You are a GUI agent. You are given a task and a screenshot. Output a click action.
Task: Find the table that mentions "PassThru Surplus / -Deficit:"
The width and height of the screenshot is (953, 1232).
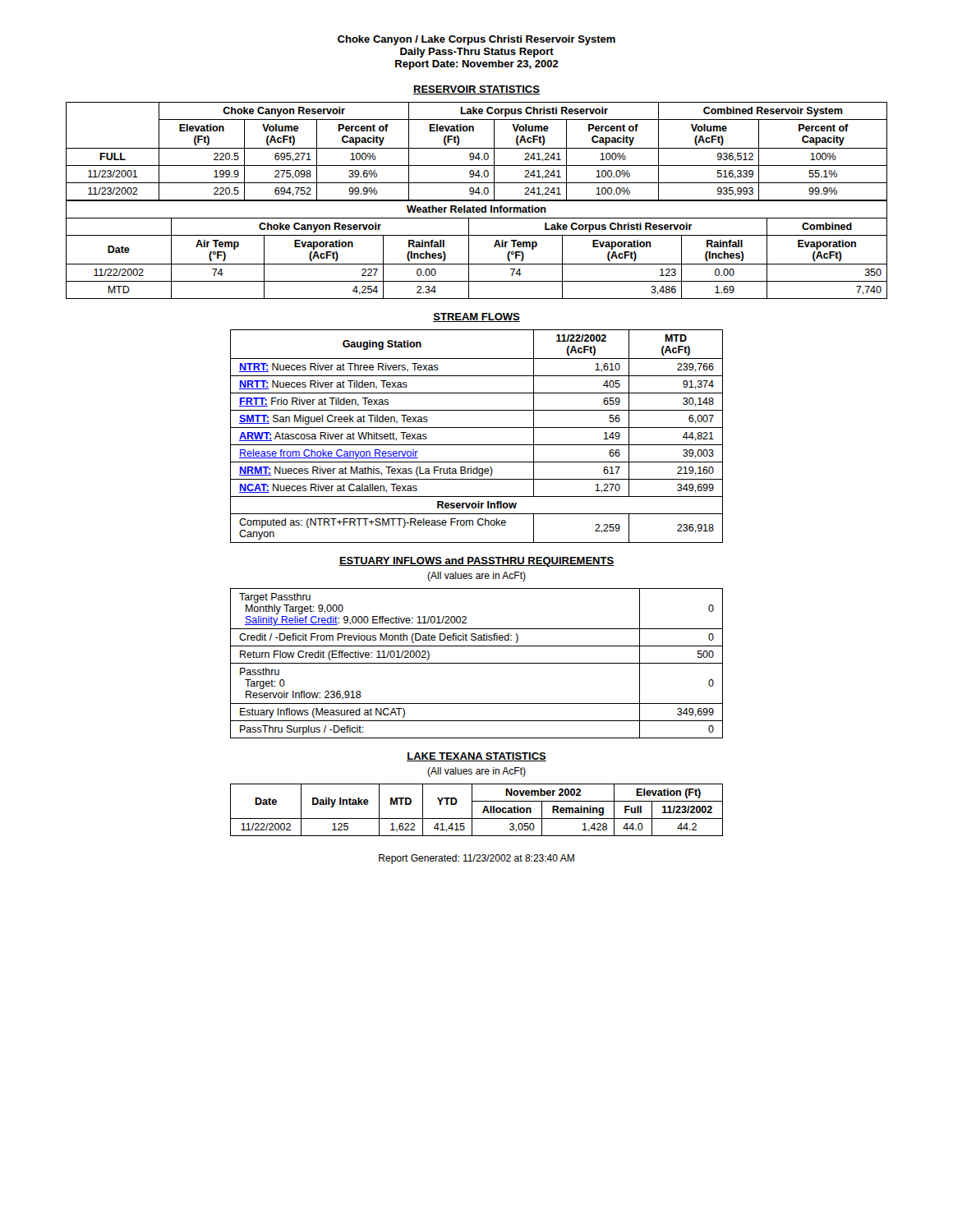pos(476,663)
